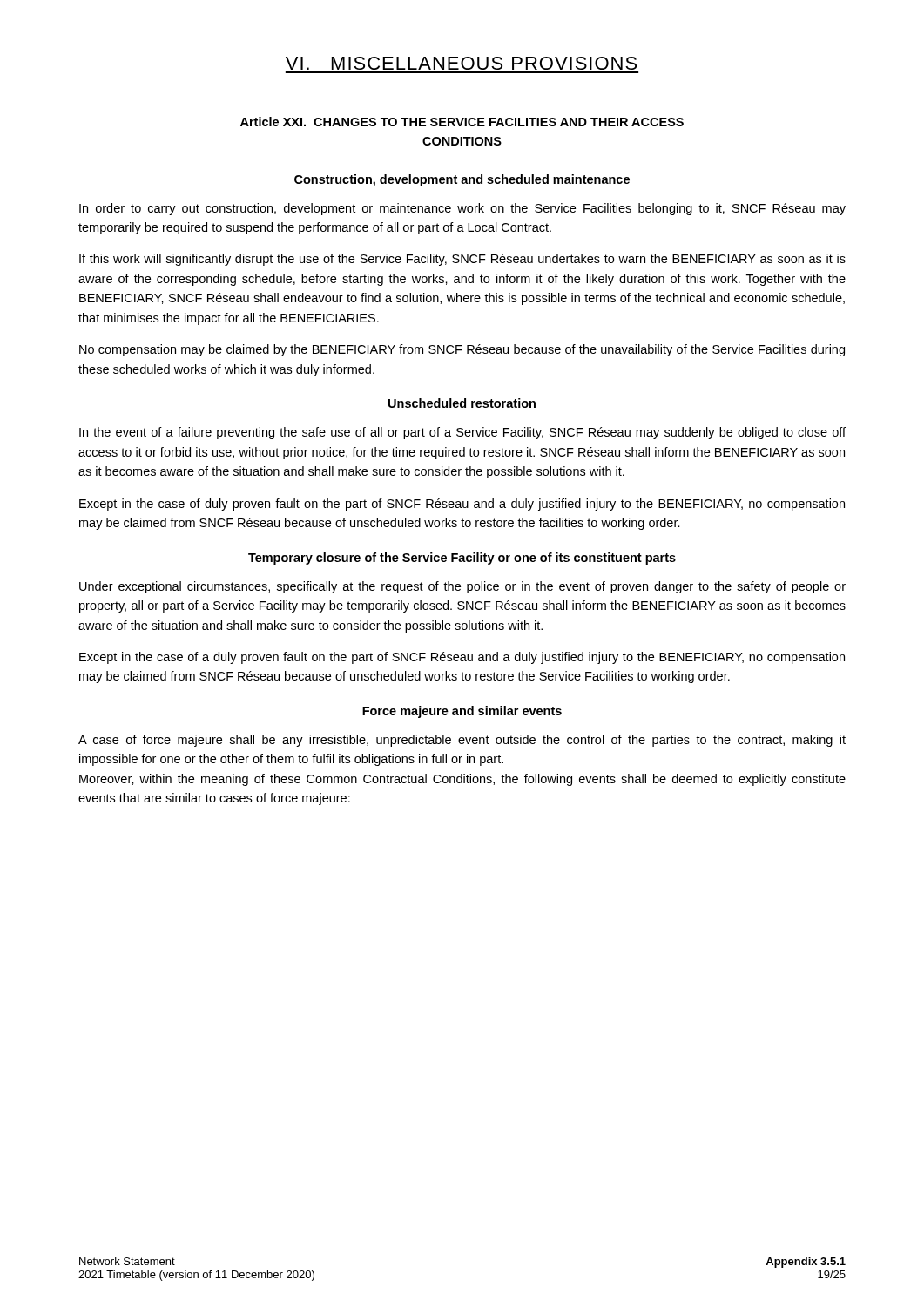Click where it says "VI. MISCELLANEOUS PROVISIONS"
Screen dimensions: 1307x924
click(462, 63)
